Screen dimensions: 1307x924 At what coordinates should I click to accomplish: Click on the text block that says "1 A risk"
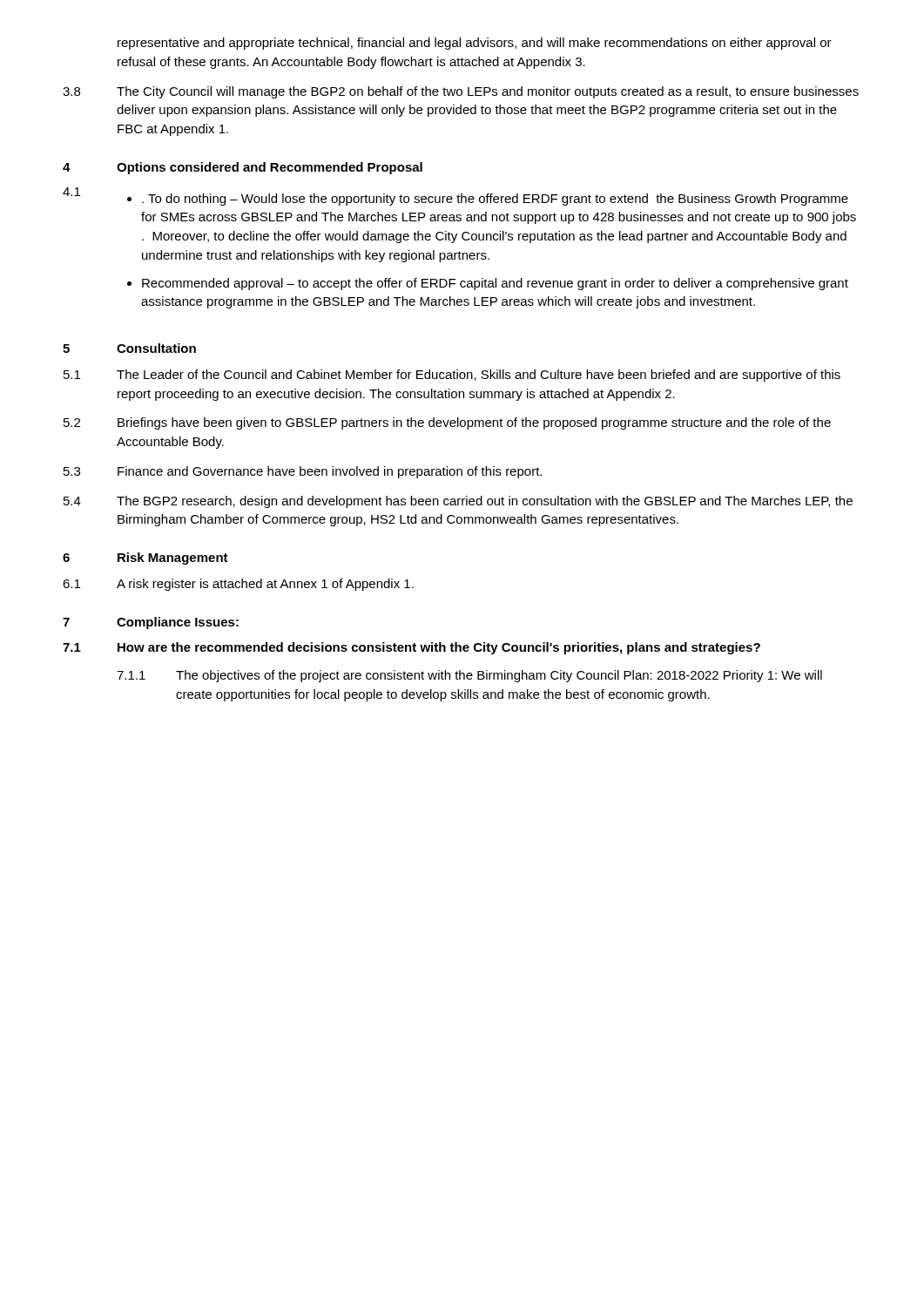238,585
